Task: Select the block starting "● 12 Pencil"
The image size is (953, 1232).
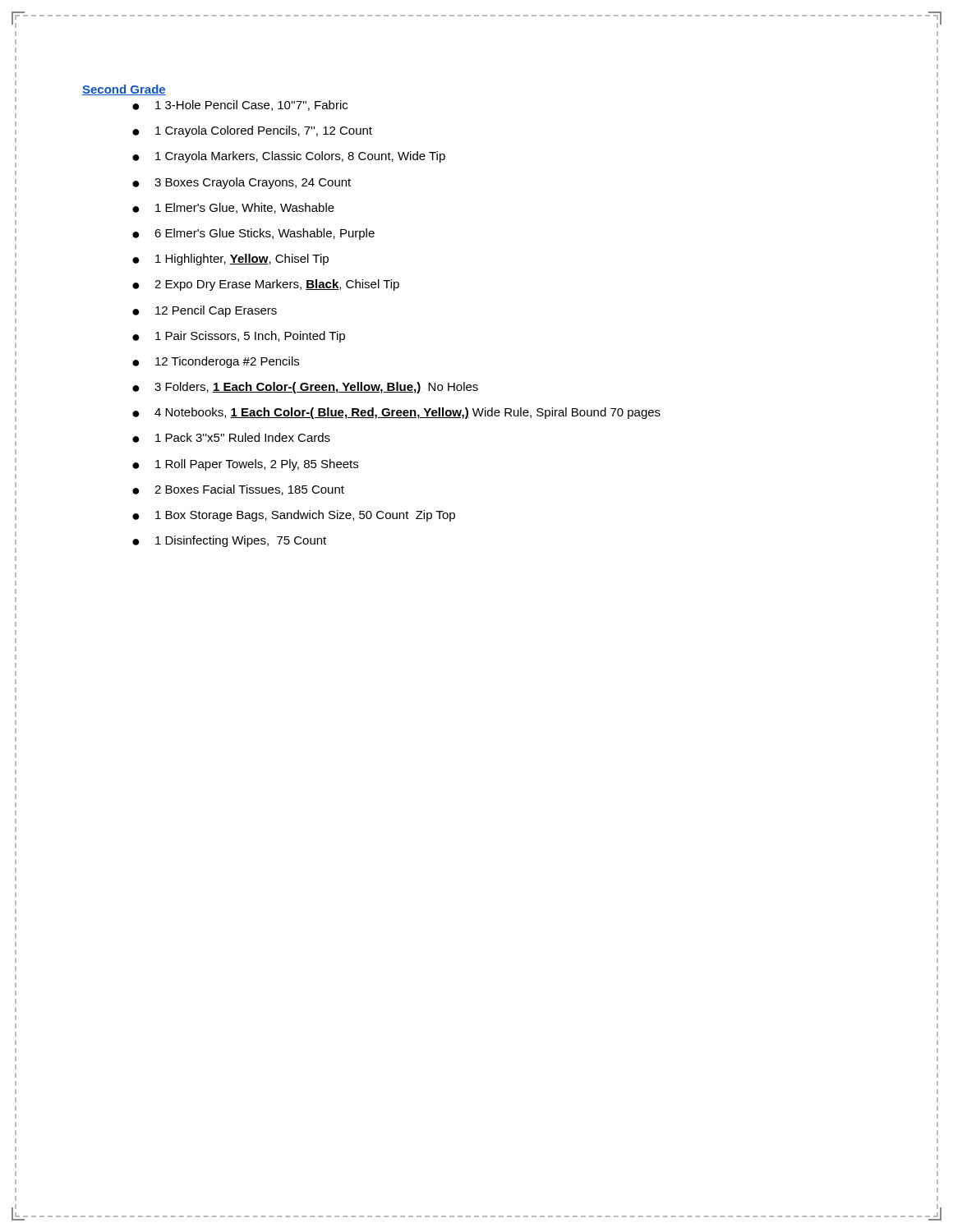Action: 205,311
